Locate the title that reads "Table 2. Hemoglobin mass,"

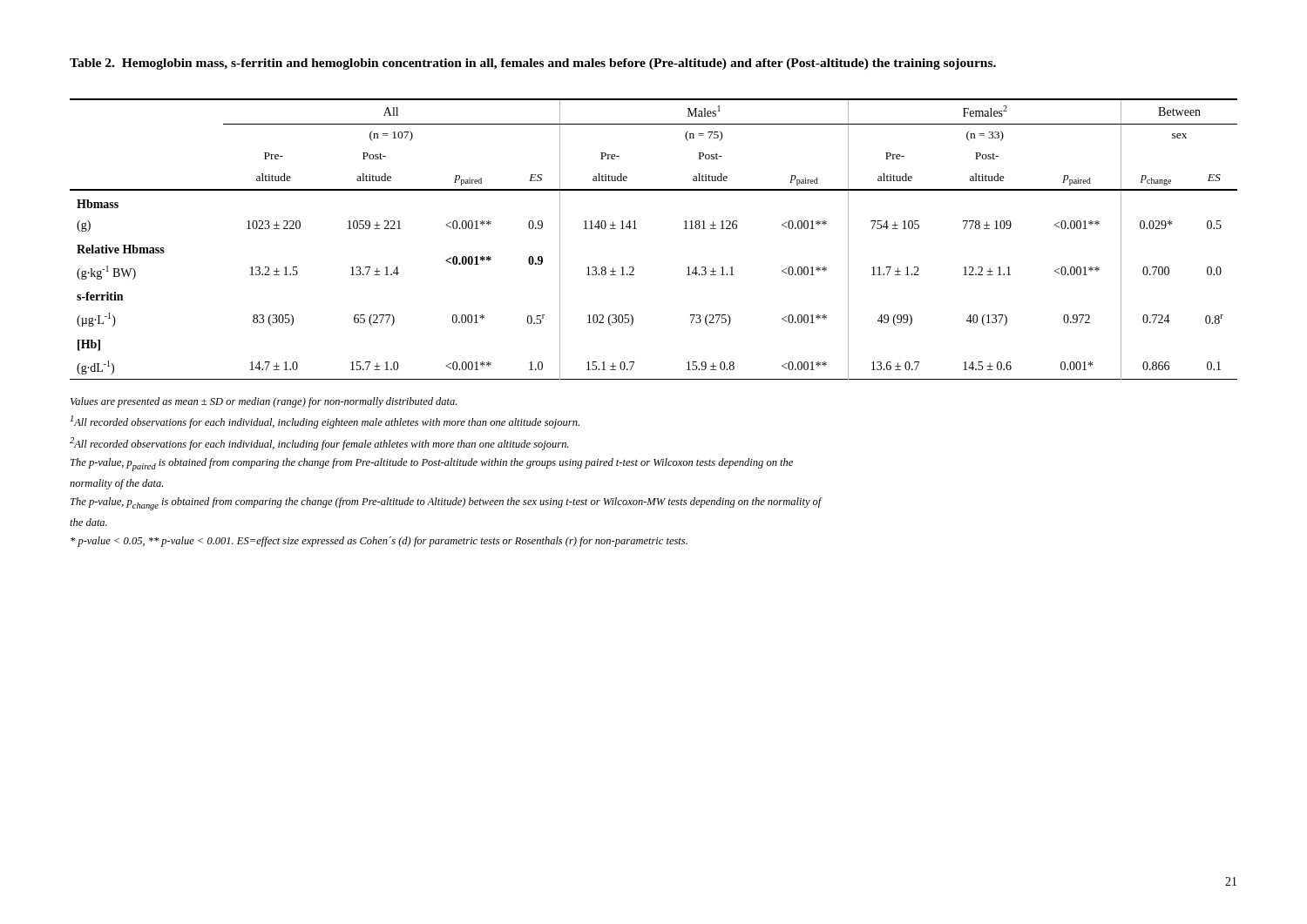[533, 62]
